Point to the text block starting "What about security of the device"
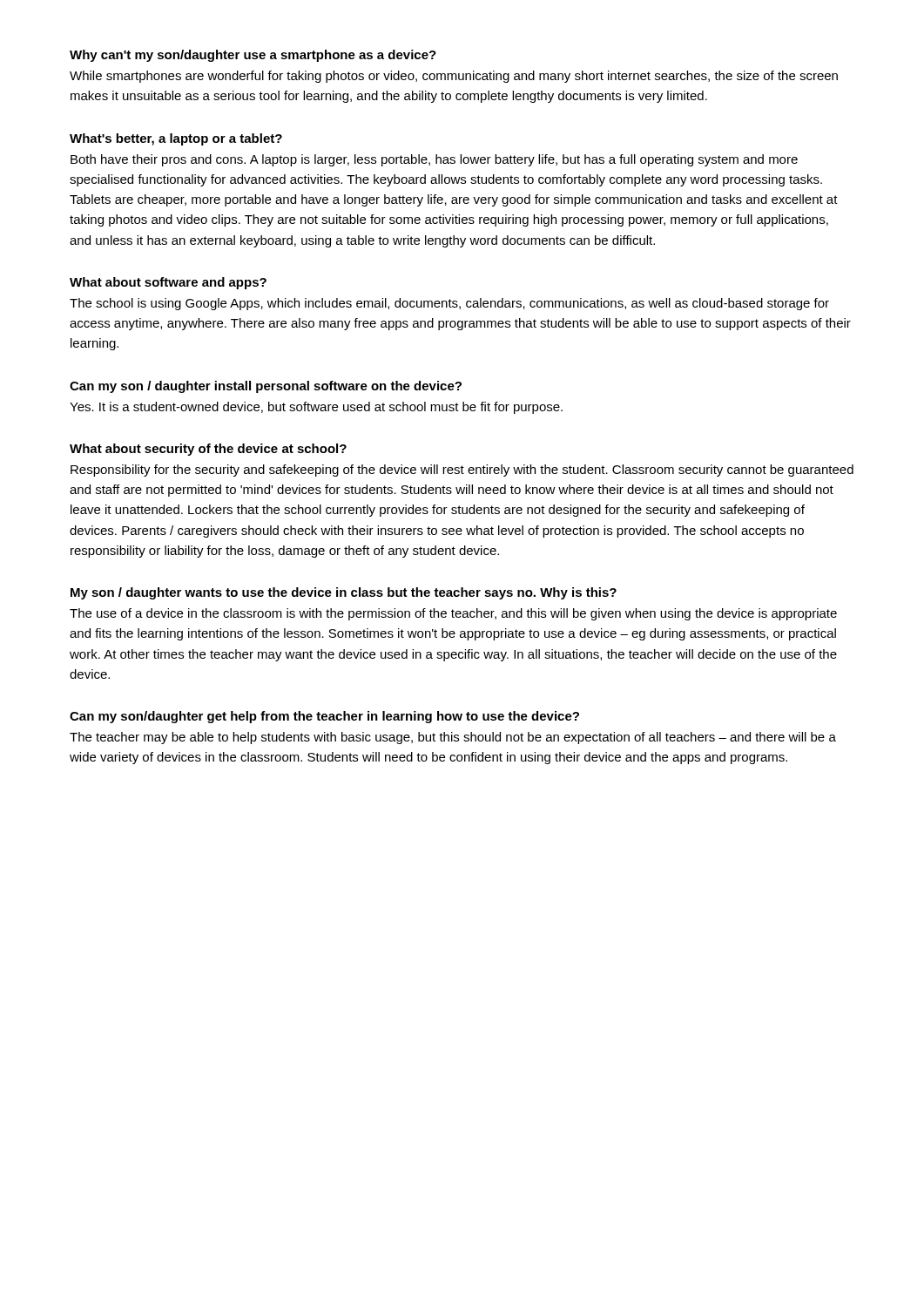 tap(208, 448)
